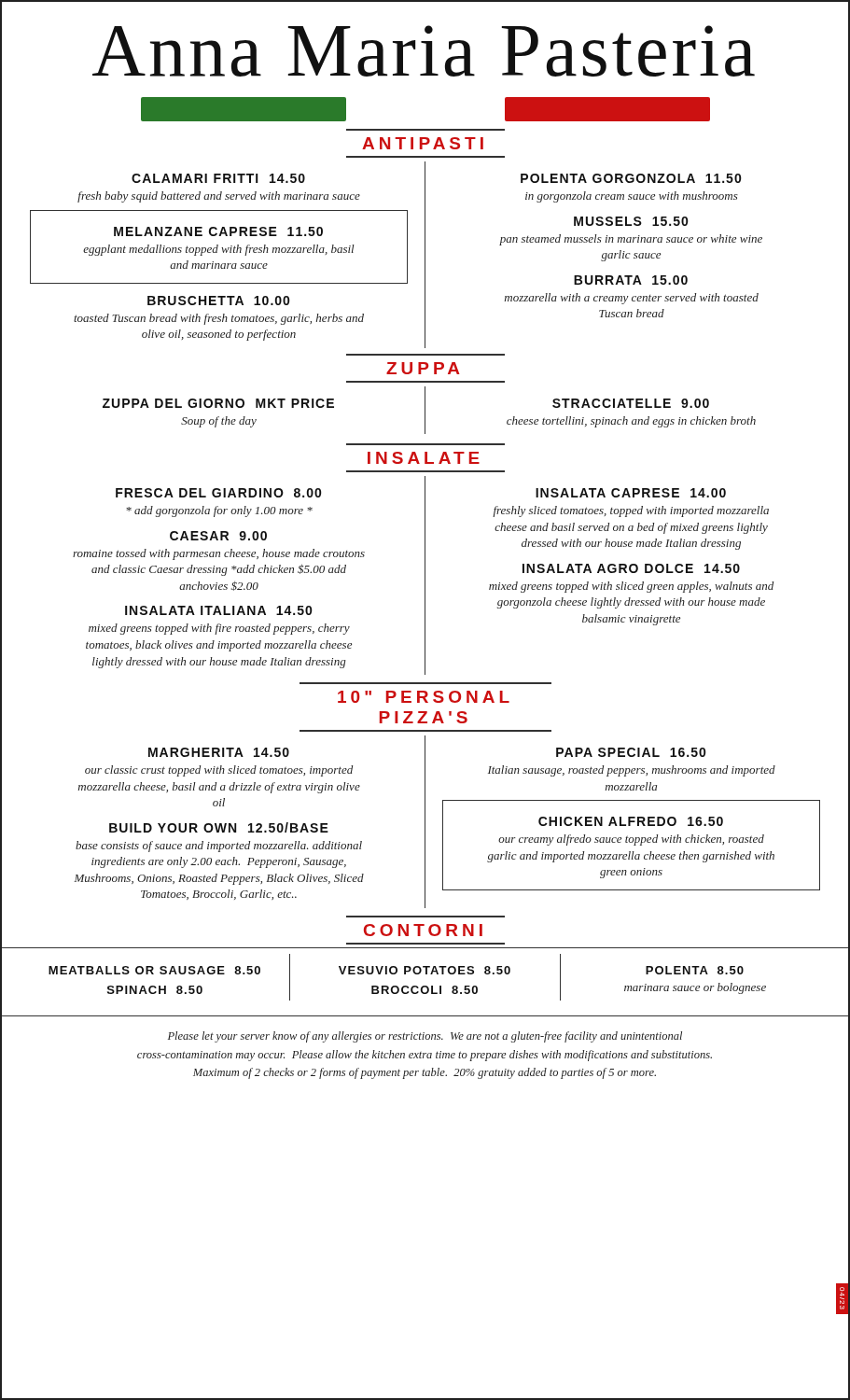Viewport: 850px width, 1400px height.
Task: Find the block on this page that starts "STRACCIATELLE 9.00 cheese tortellini,"
Action: 631,412
